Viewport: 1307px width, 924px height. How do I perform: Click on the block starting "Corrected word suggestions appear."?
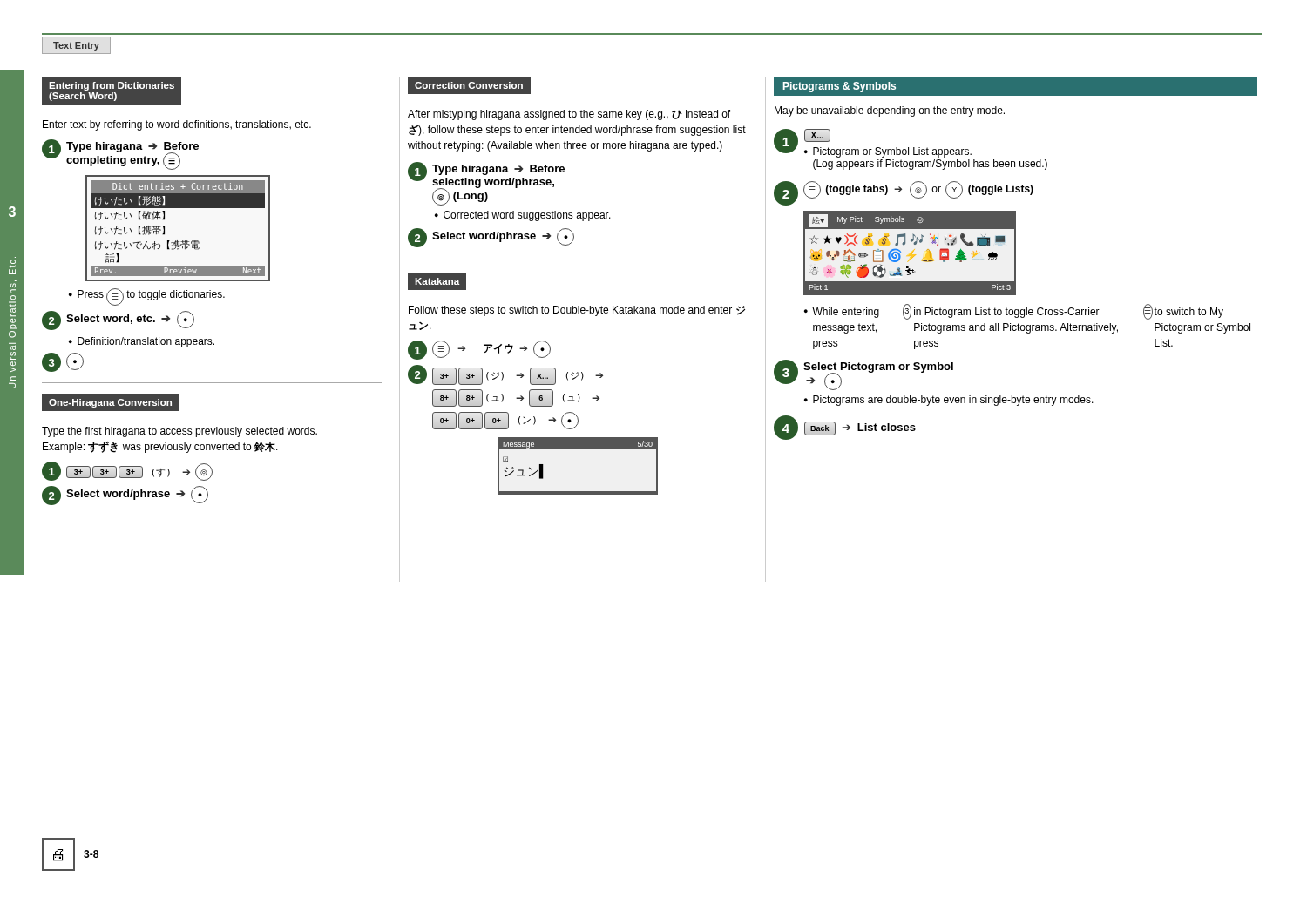(527, 215)
